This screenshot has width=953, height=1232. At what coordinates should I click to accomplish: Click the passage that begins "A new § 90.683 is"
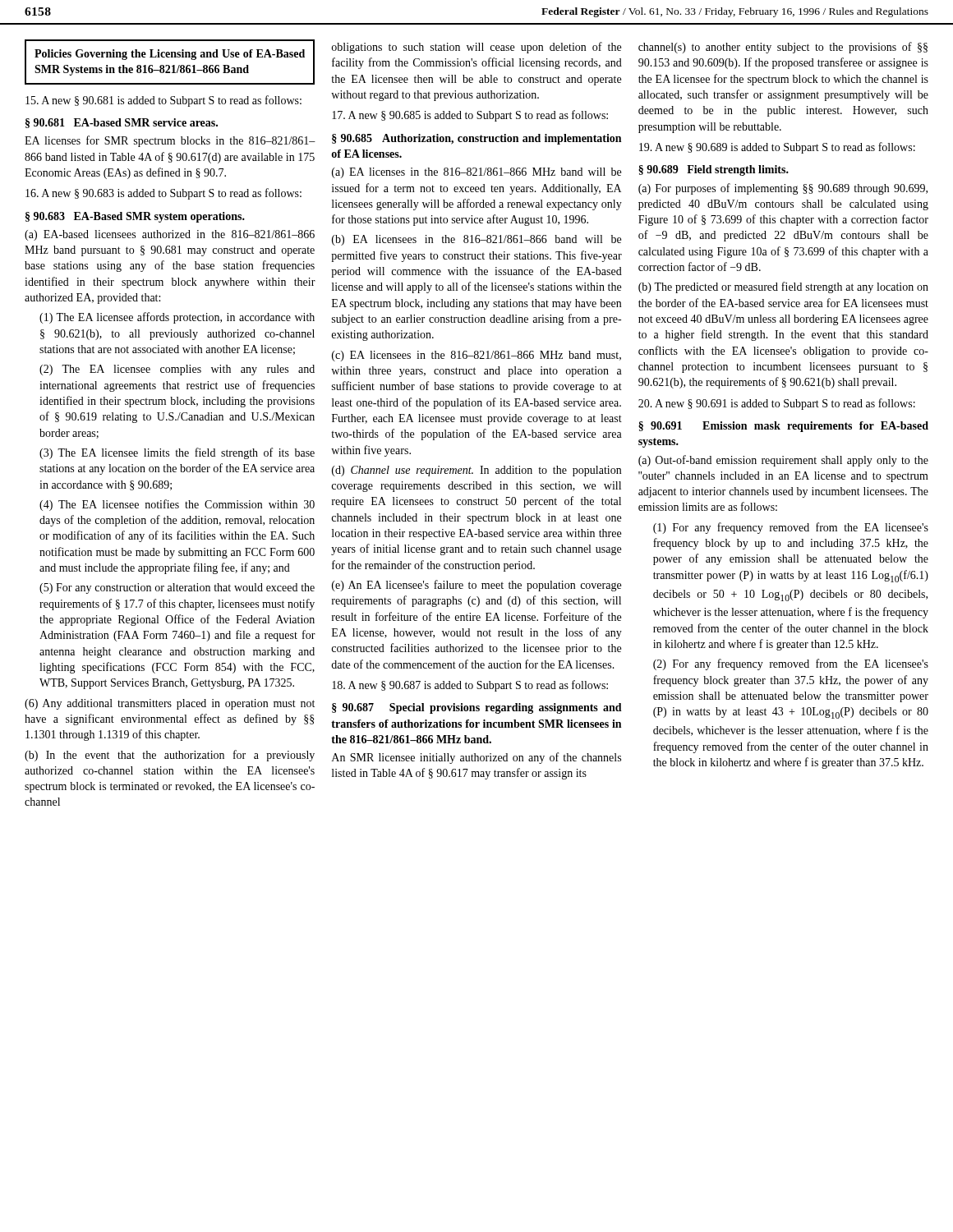170,194
